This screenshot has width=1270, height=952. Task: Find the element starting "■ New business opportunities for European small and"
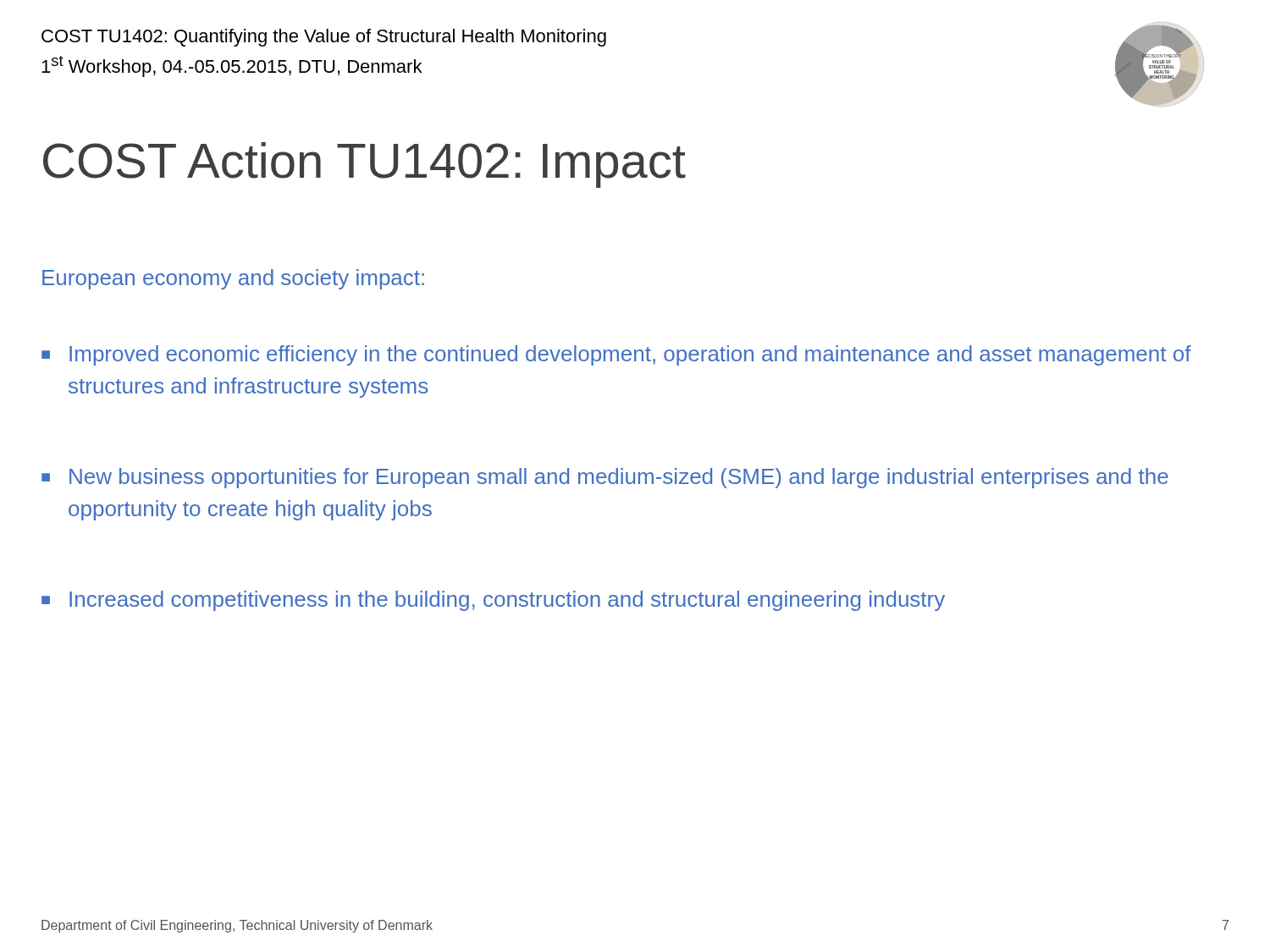(621, 493)
